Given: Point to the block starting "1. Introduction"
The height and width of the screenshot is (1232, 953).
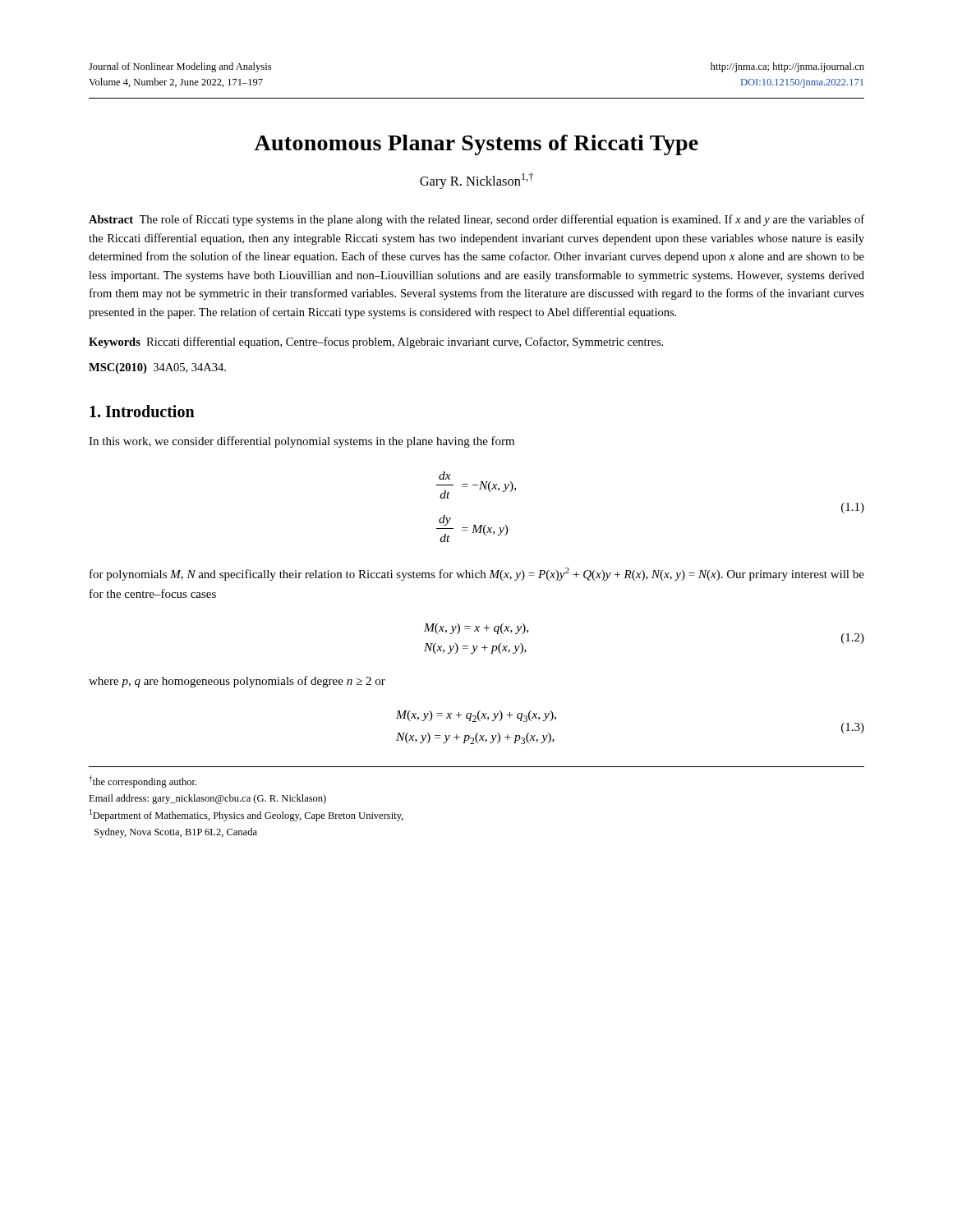Looking at the screenshot, I should [142, 411].
